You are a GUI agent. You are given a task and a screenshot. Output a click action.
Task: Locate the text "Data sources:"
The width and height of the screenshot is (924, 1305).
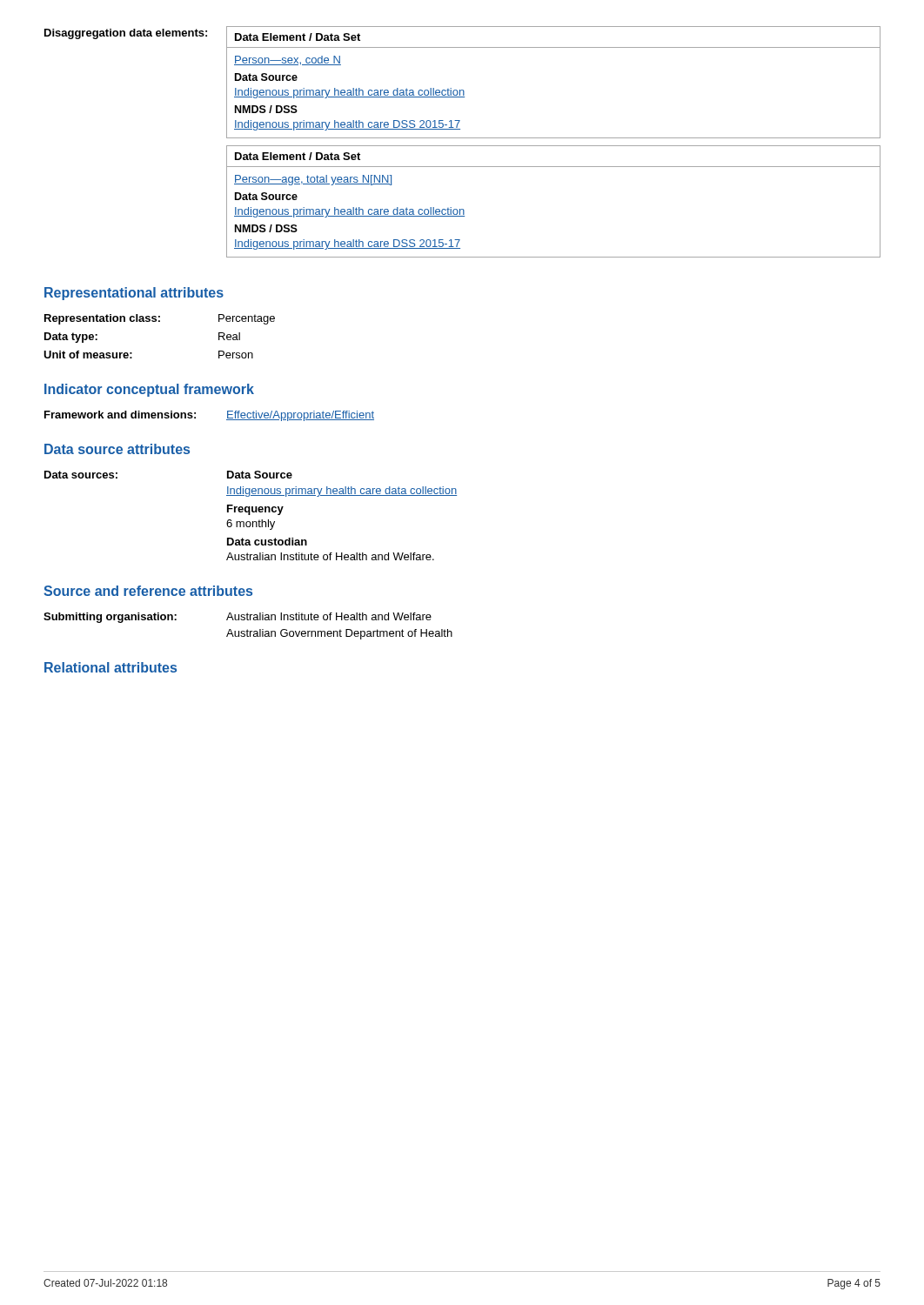[x=81, y=475]
